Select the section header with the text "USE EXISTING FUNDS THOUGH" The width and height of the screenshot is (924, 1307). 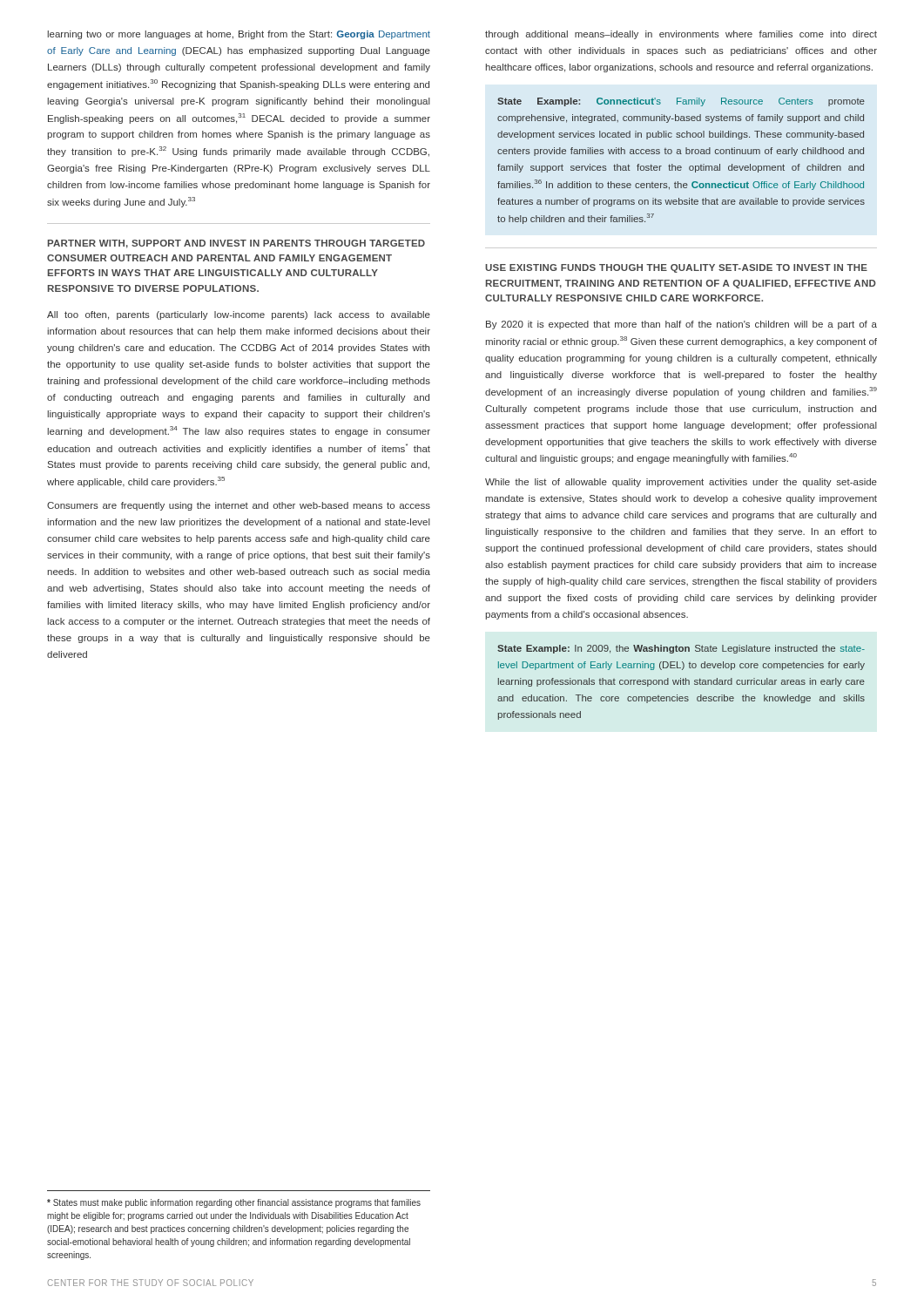tap(681, 283)
